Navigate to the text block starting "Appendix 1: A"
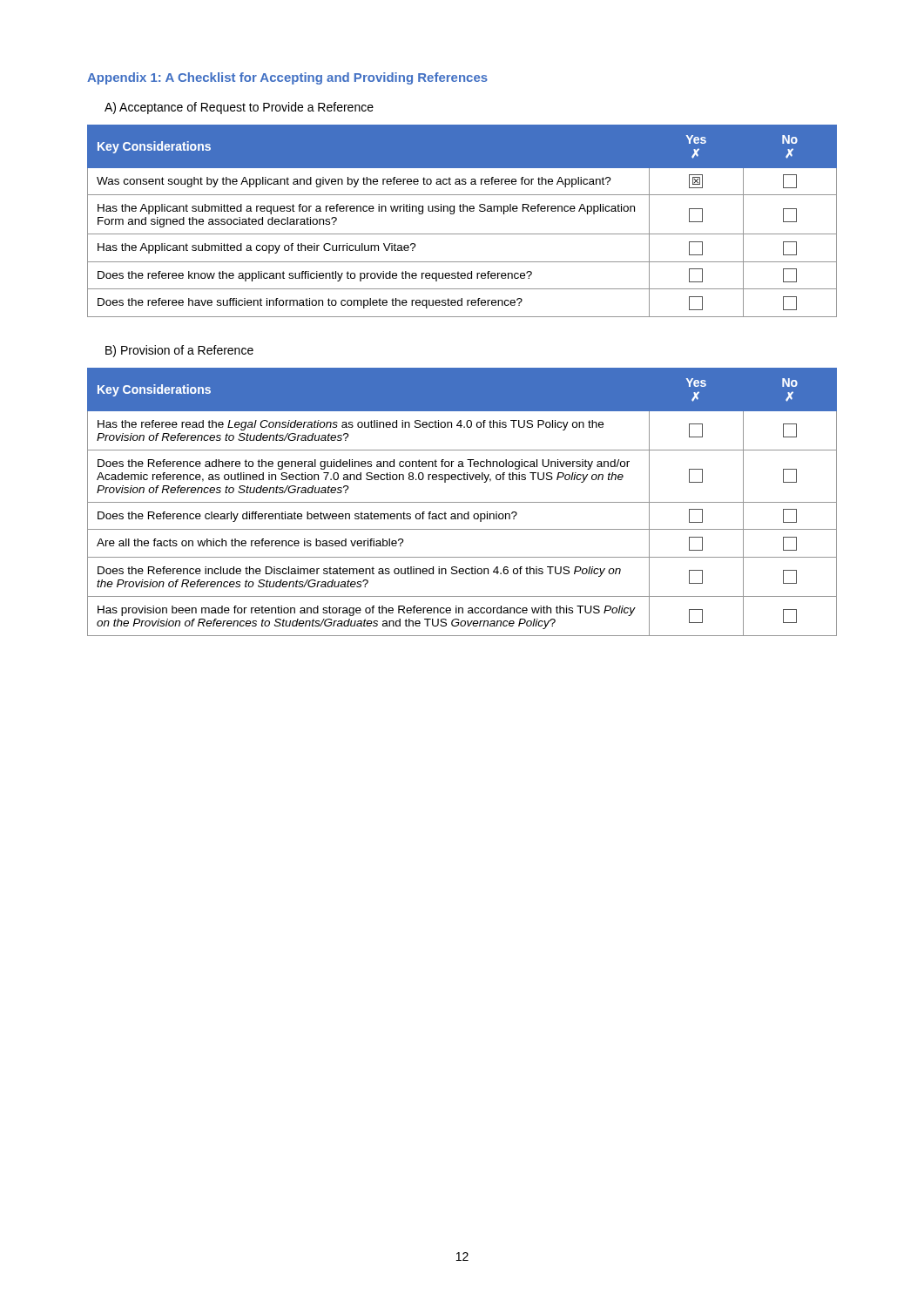 click(287, 77)
